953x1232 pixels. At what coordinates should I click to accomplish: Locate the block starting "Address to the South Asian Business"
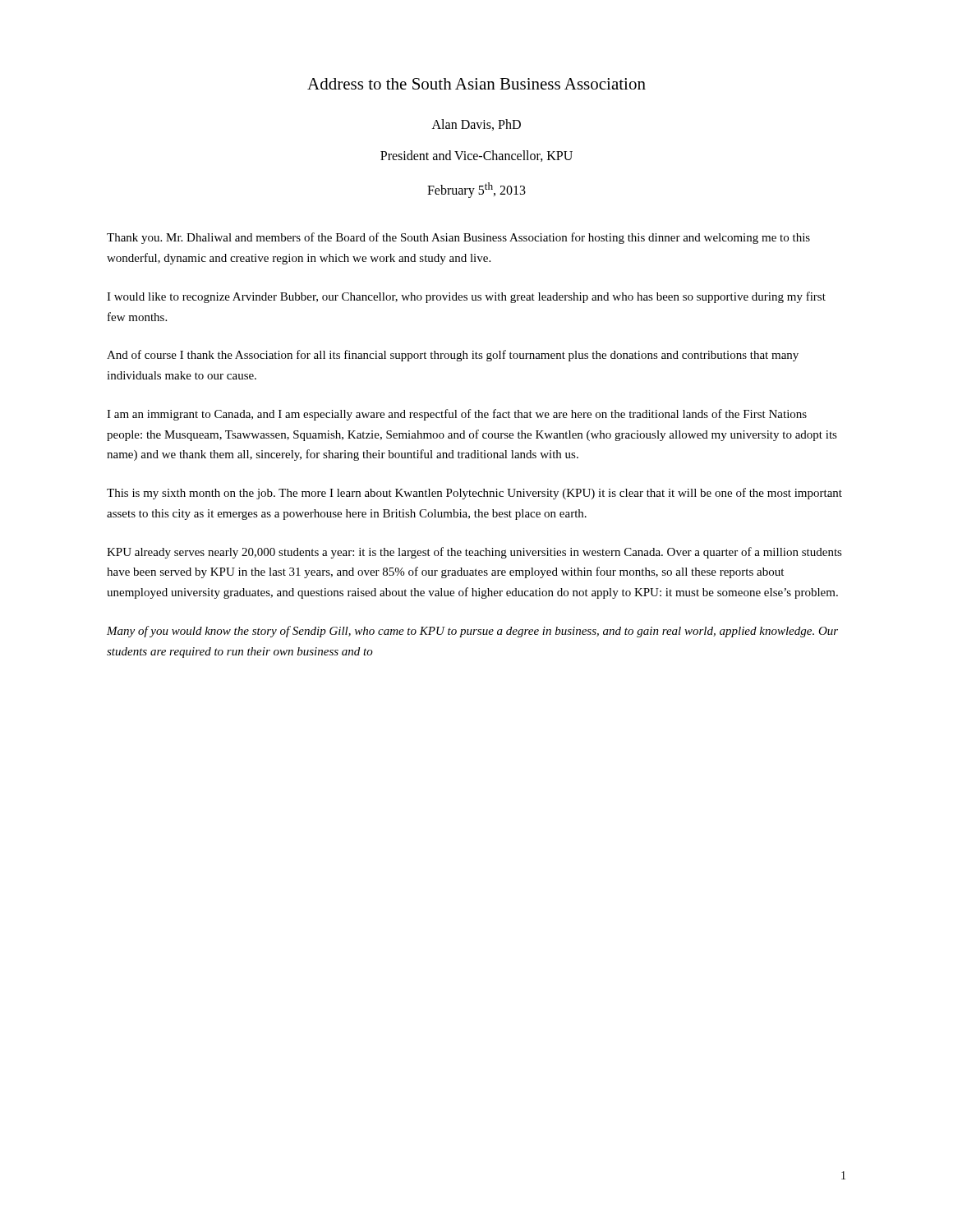476,84
